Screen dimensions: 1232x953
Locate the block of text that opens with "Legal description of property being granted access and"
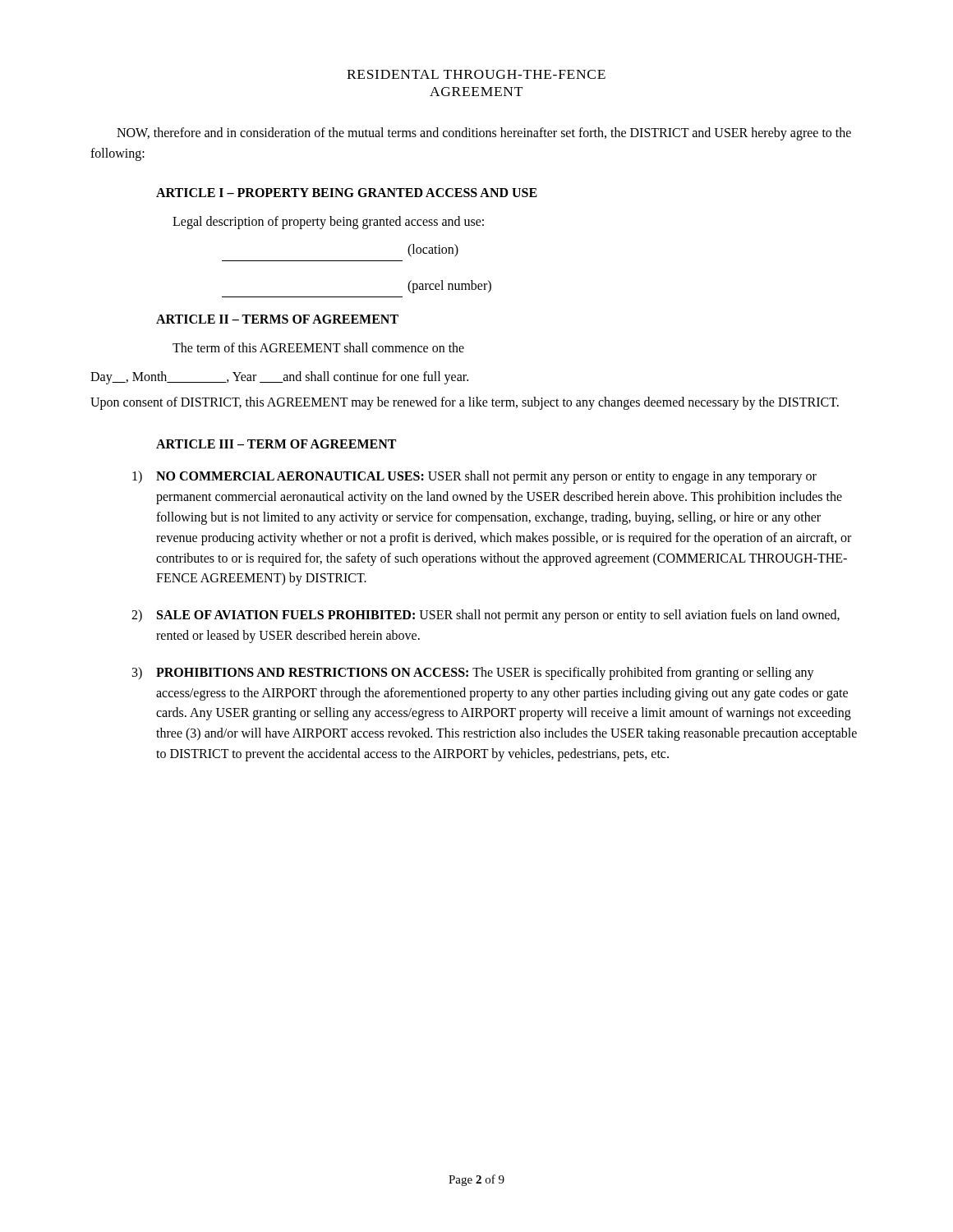329,221
